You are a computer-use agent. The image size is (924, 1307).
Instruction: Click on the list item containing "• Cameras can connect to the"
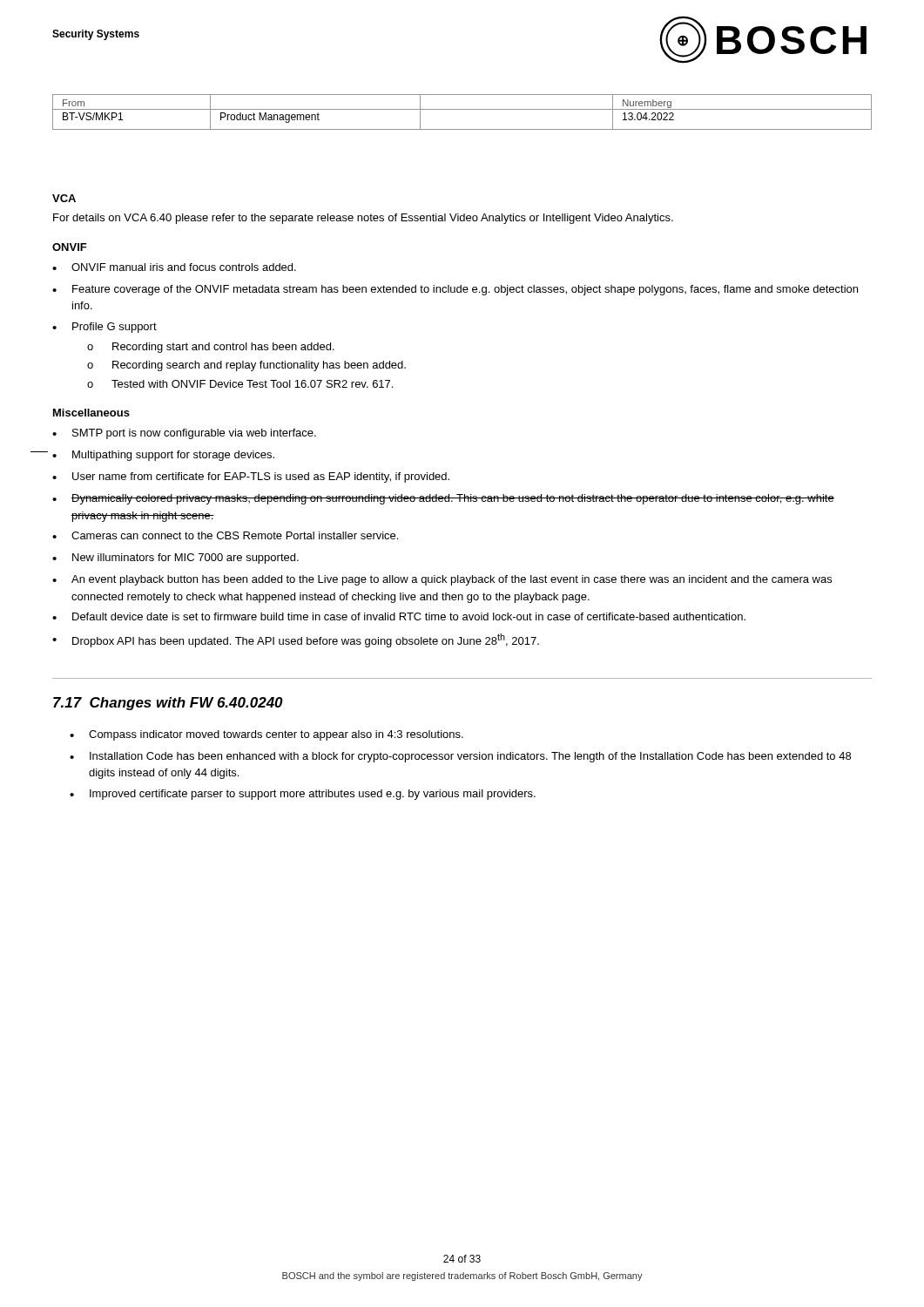click(226, 536)
